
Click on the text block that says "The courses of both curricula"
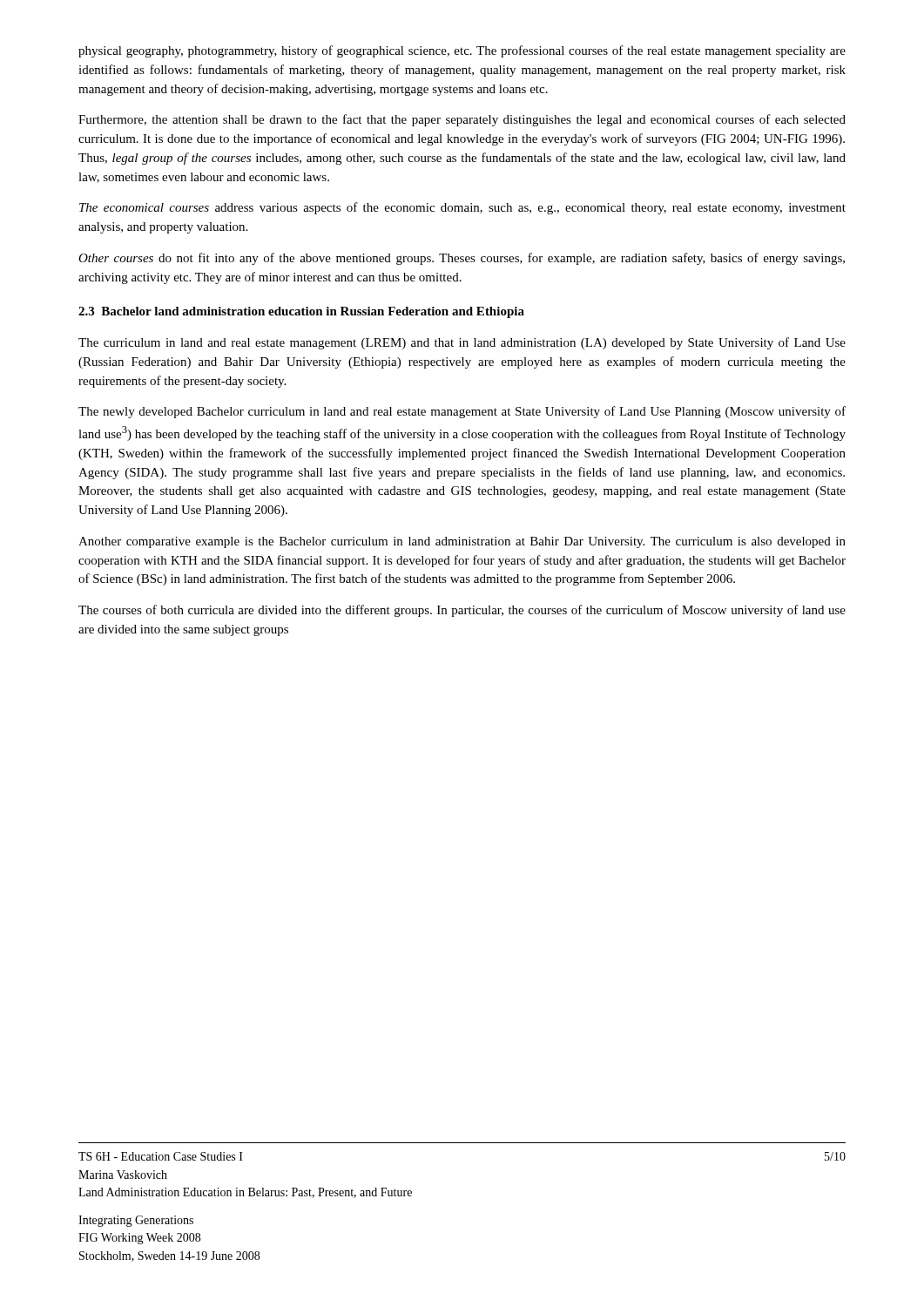(462, 620)
